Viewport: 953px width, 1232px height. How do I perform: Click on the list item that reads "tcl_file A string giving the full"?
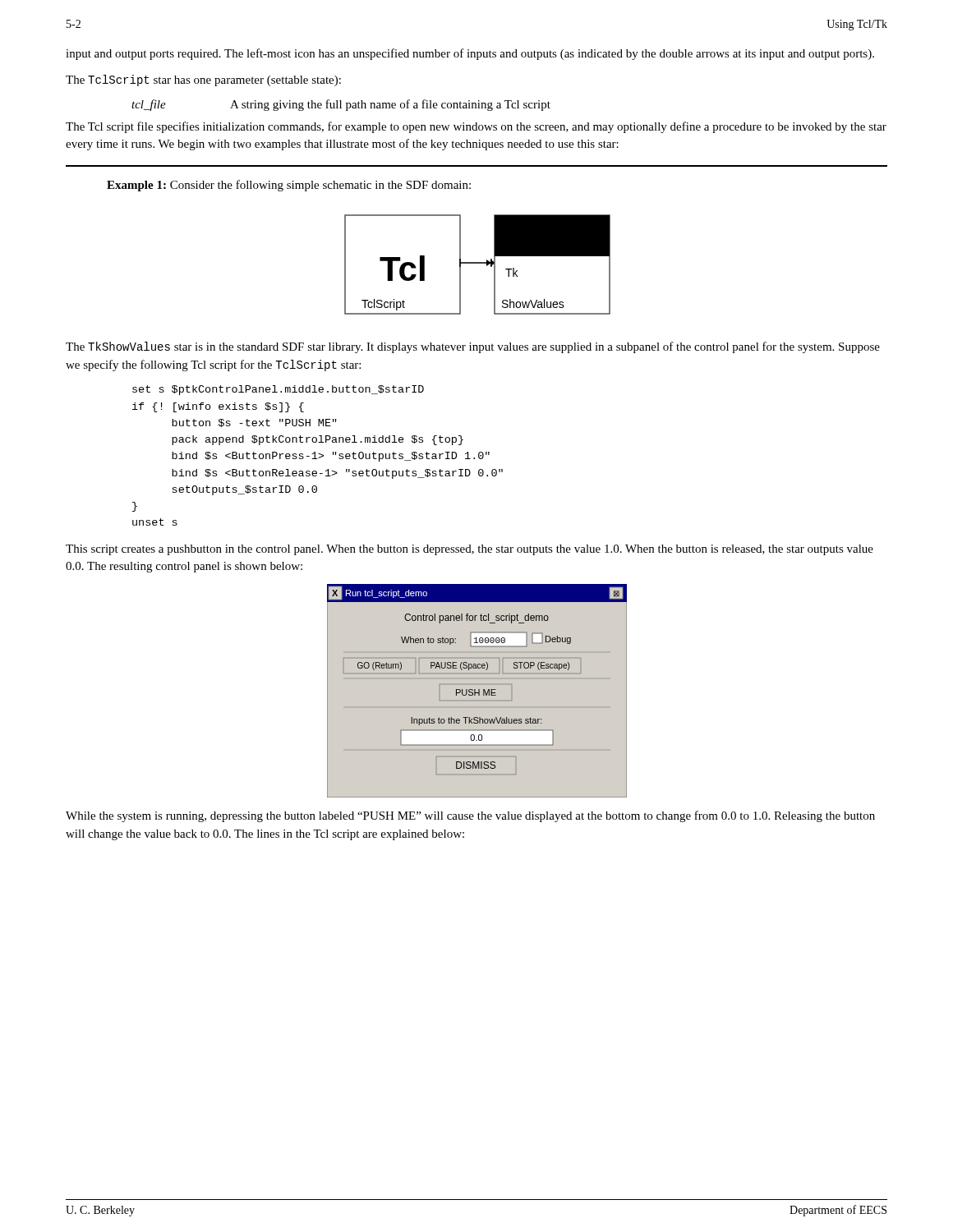click(341, 104)
